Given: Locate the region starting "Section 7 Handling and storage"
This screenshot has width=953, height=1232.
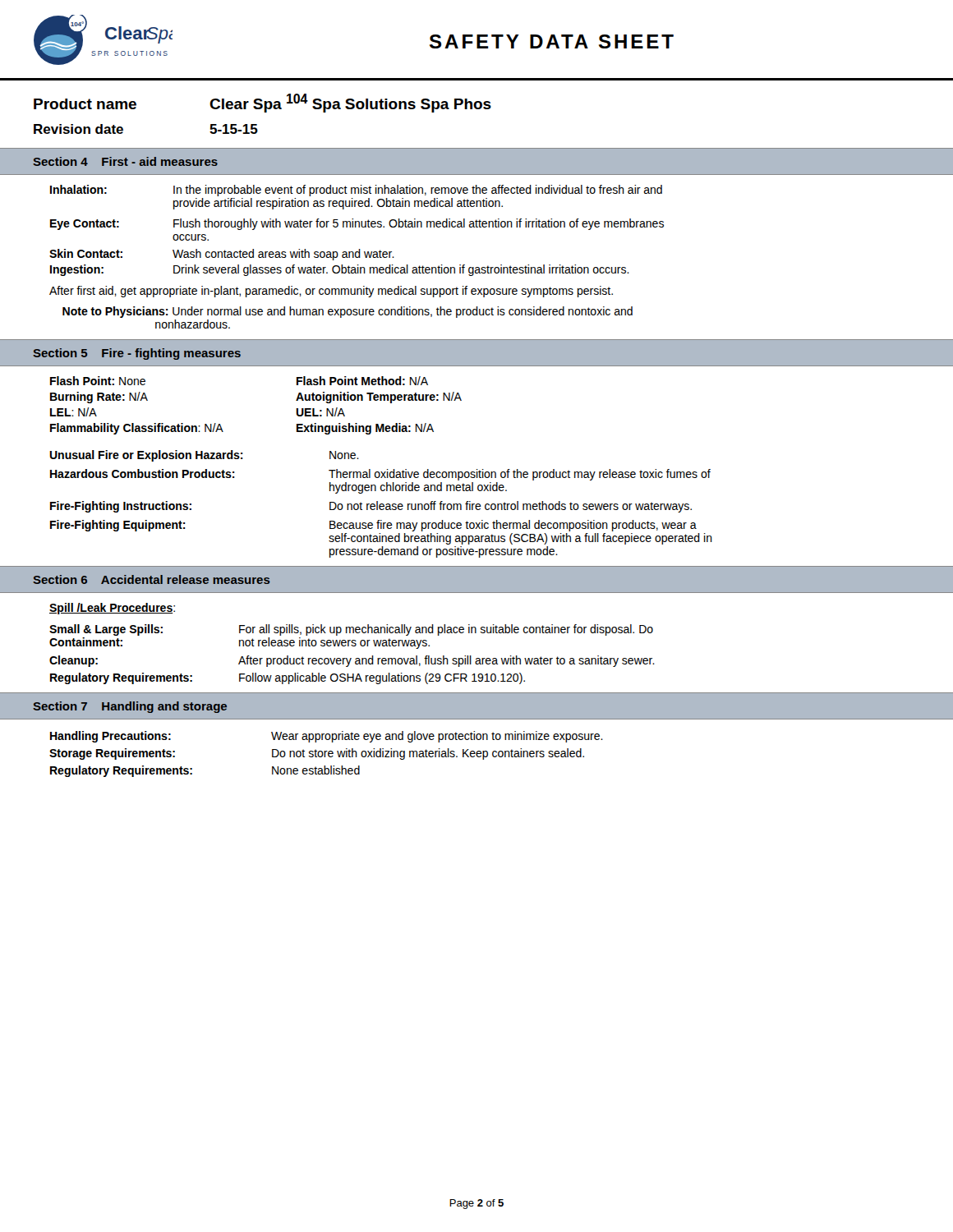Looking at the screenshot, I should click(x=130, y=706).
